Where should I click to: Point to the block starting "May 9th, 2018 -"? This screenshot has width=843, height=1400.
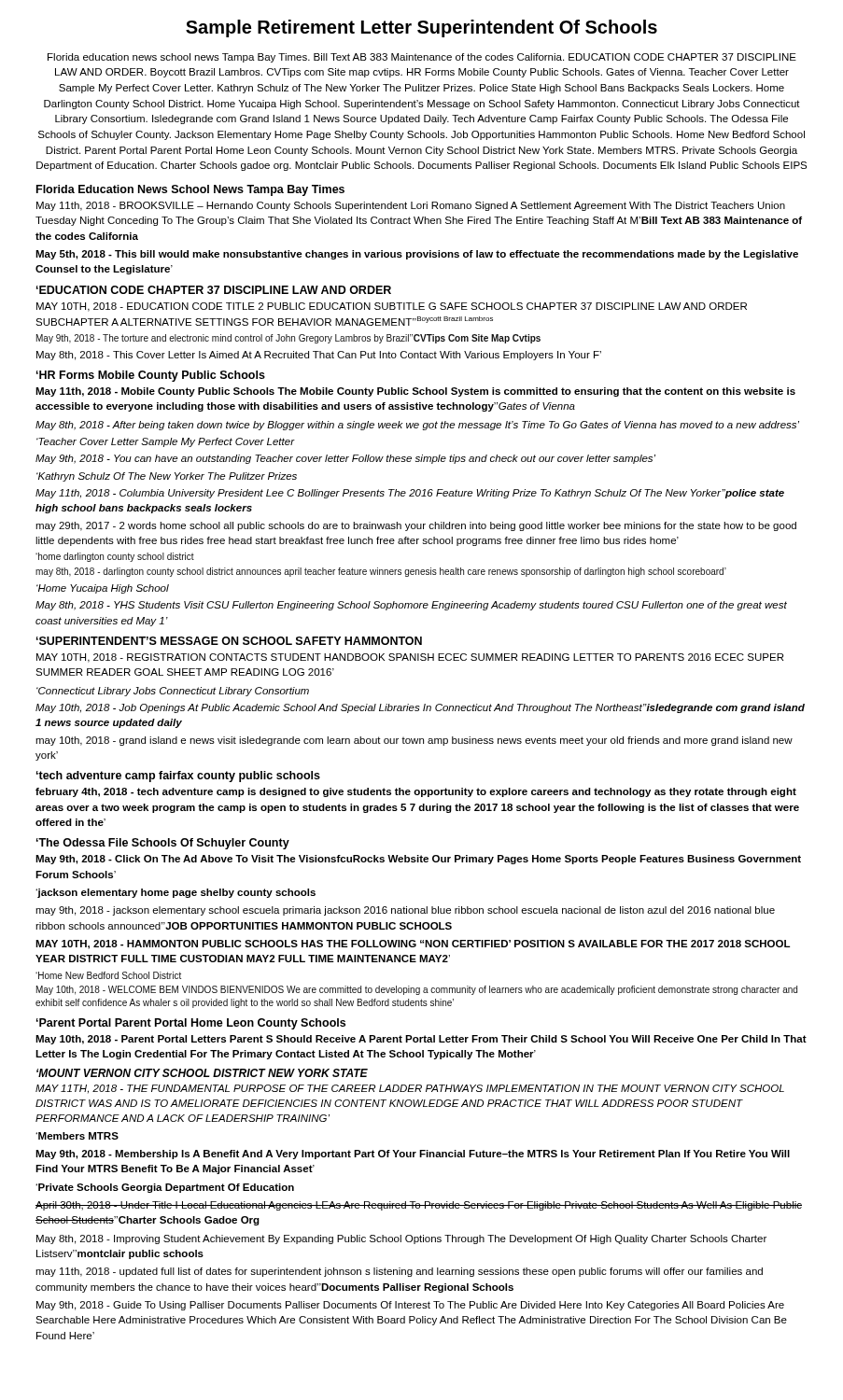click(x=422, y=909)
